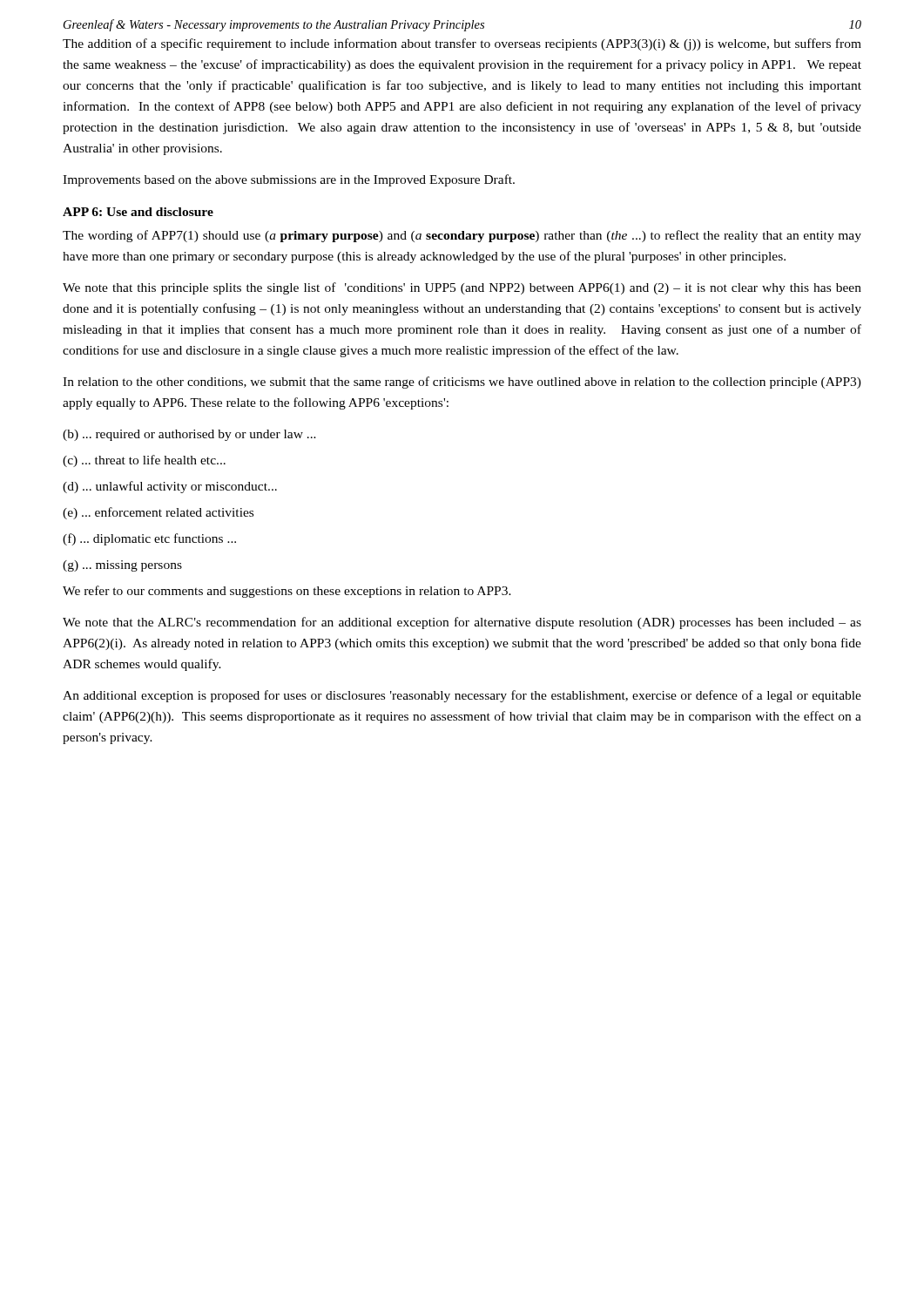
Task: Point to the passage starting "(f) ... diplomatic etc functions ..."
Action: click(x=149, y=539)
